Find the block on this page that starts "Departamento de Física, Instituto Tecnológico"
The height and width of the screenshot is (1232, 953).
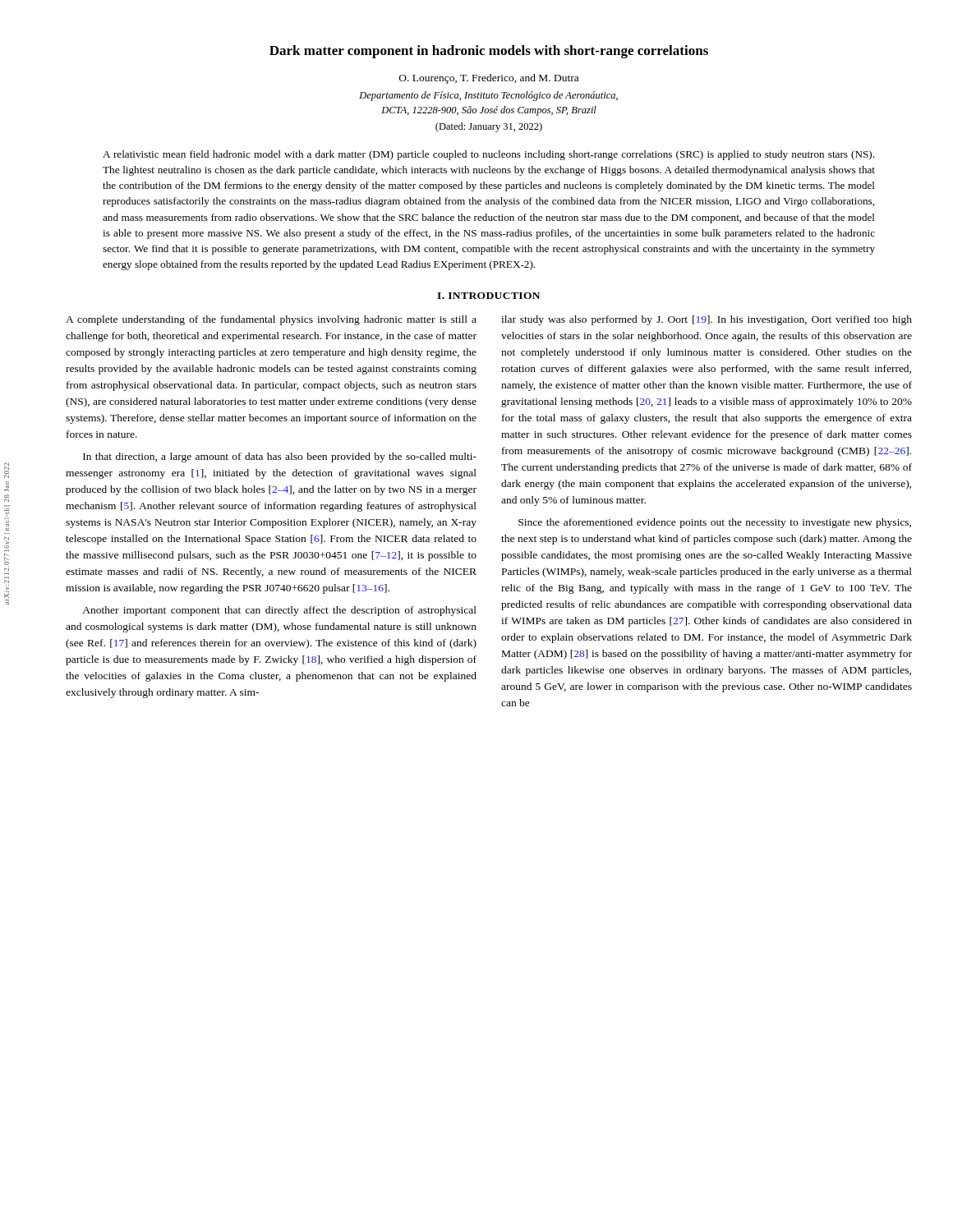click(489, 103)
